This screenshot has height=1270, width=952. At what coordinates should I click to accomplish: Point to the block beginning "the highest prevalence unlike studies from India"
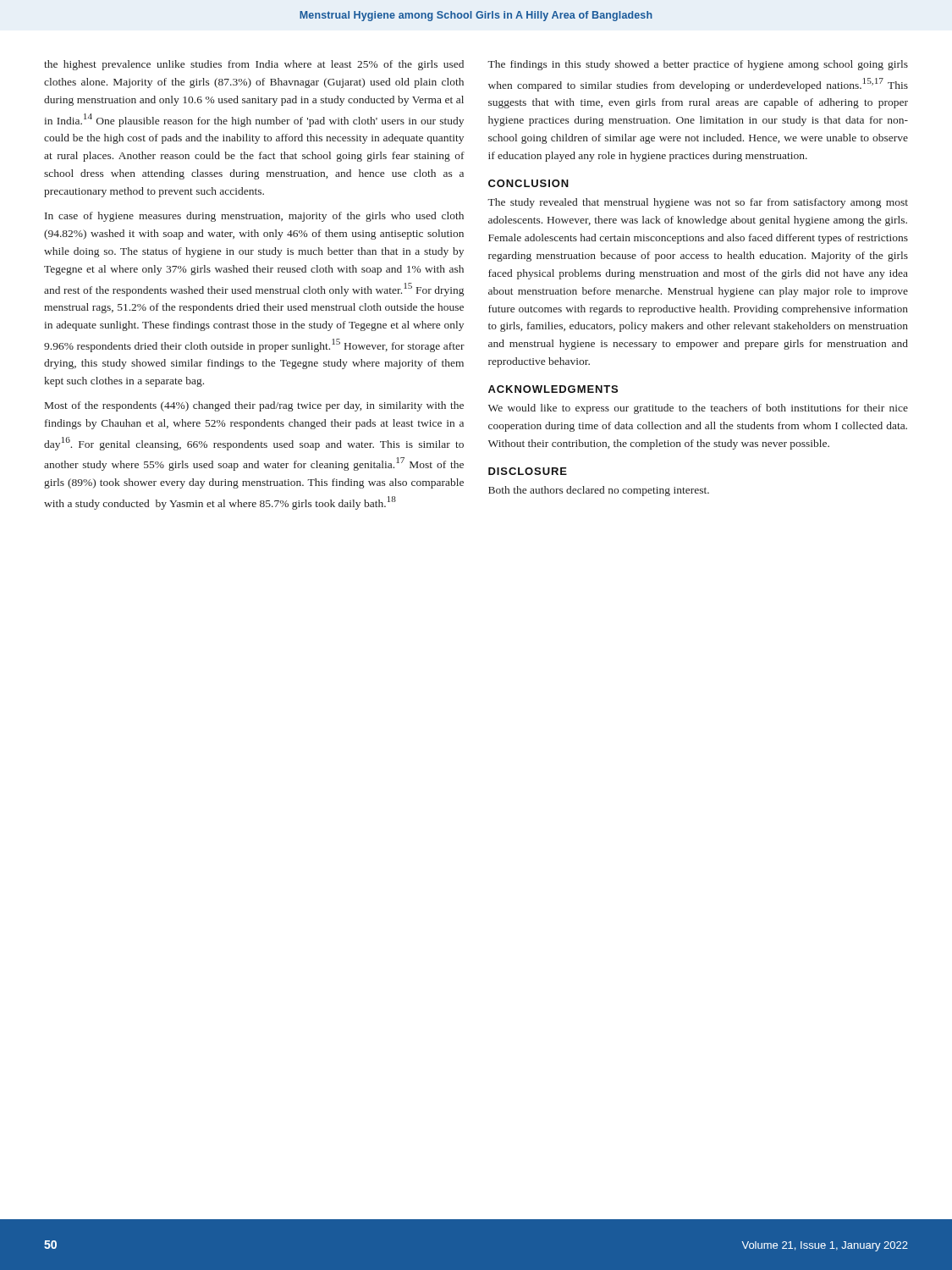coord(254,128)
